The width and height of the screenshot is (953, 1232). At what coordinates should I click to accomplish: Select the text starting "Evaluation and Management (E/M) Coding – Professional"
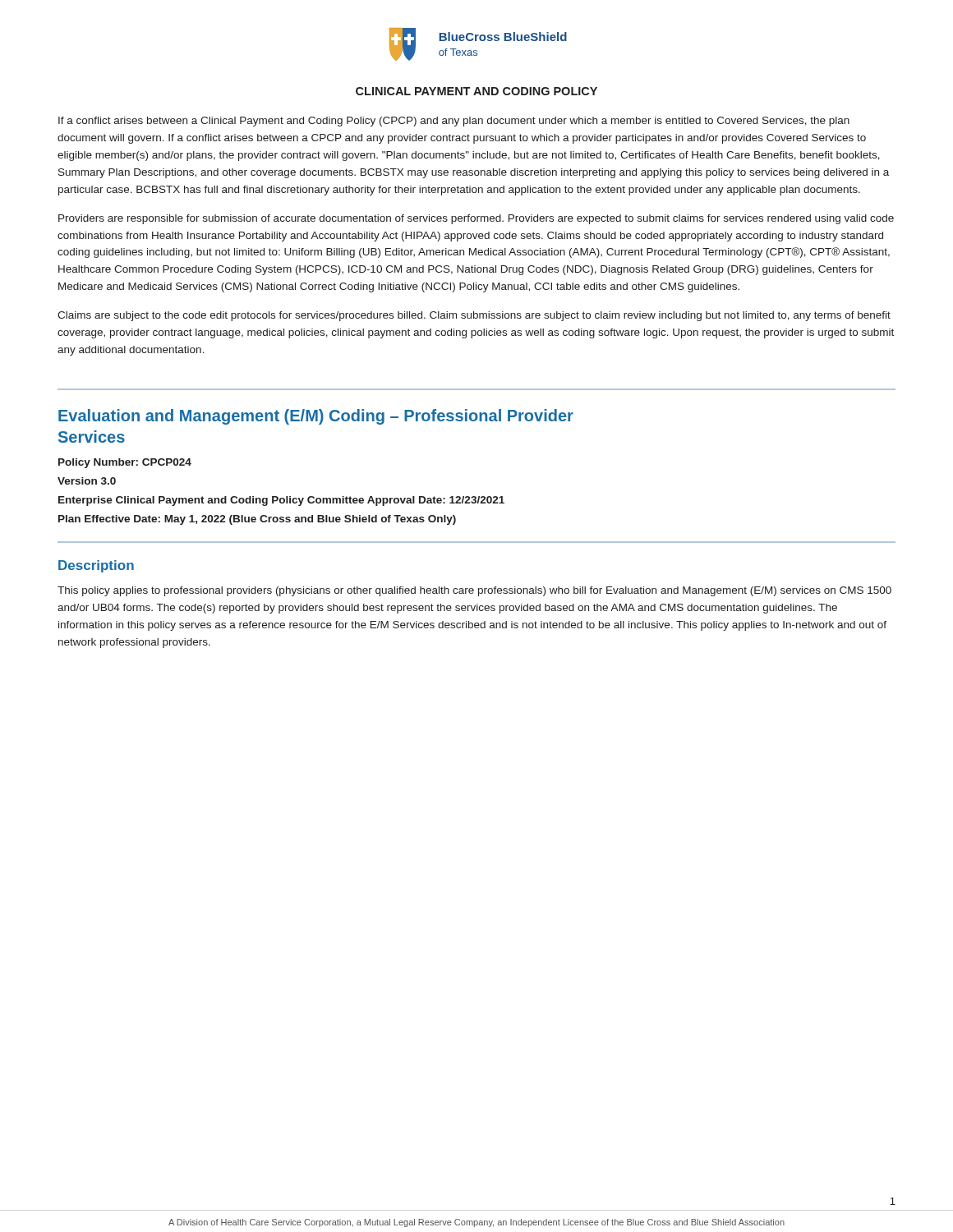[315, 426]
